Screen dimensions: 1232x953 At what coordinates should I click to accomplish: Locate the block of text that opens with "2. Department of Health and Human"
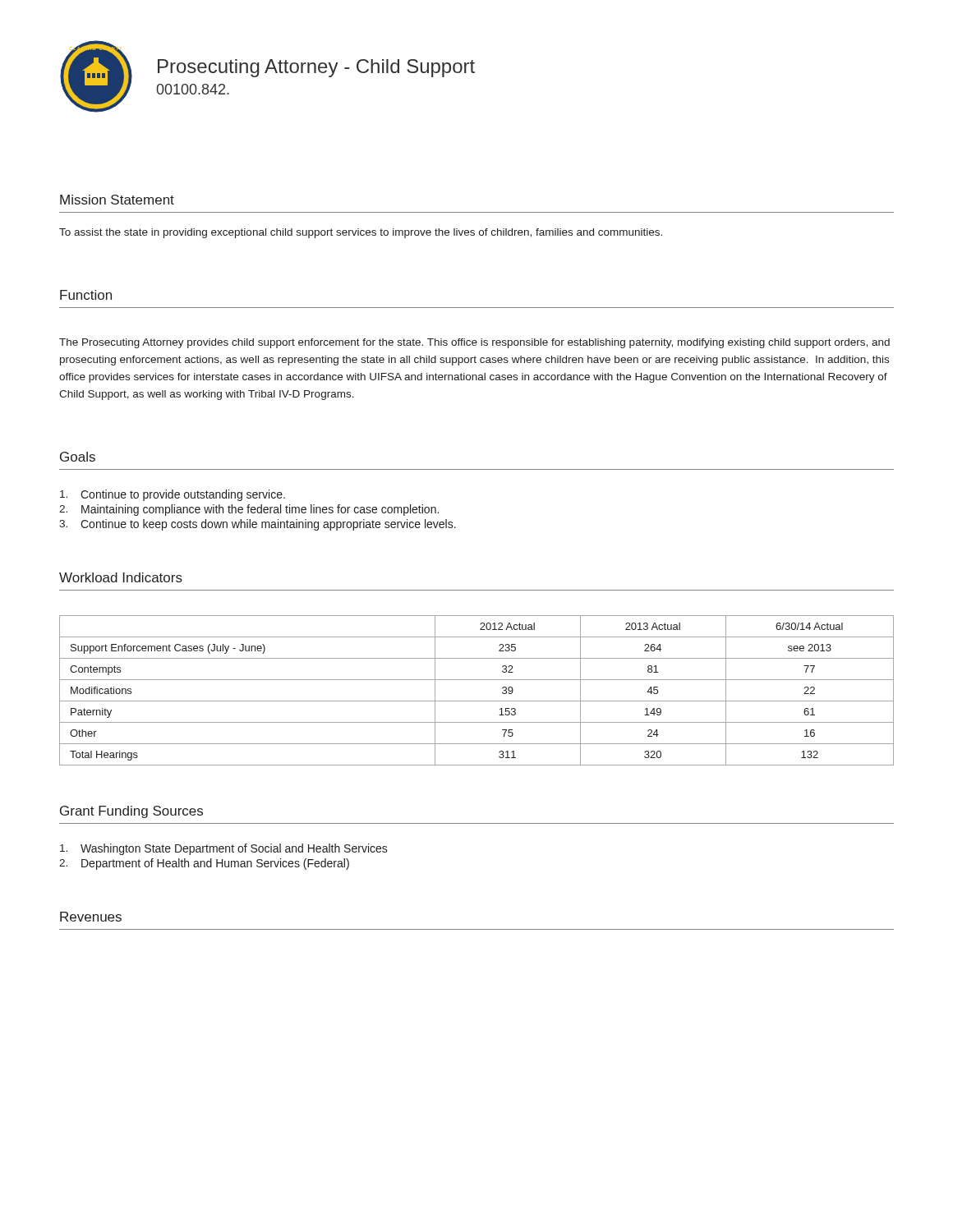click(x=204, y=863)
